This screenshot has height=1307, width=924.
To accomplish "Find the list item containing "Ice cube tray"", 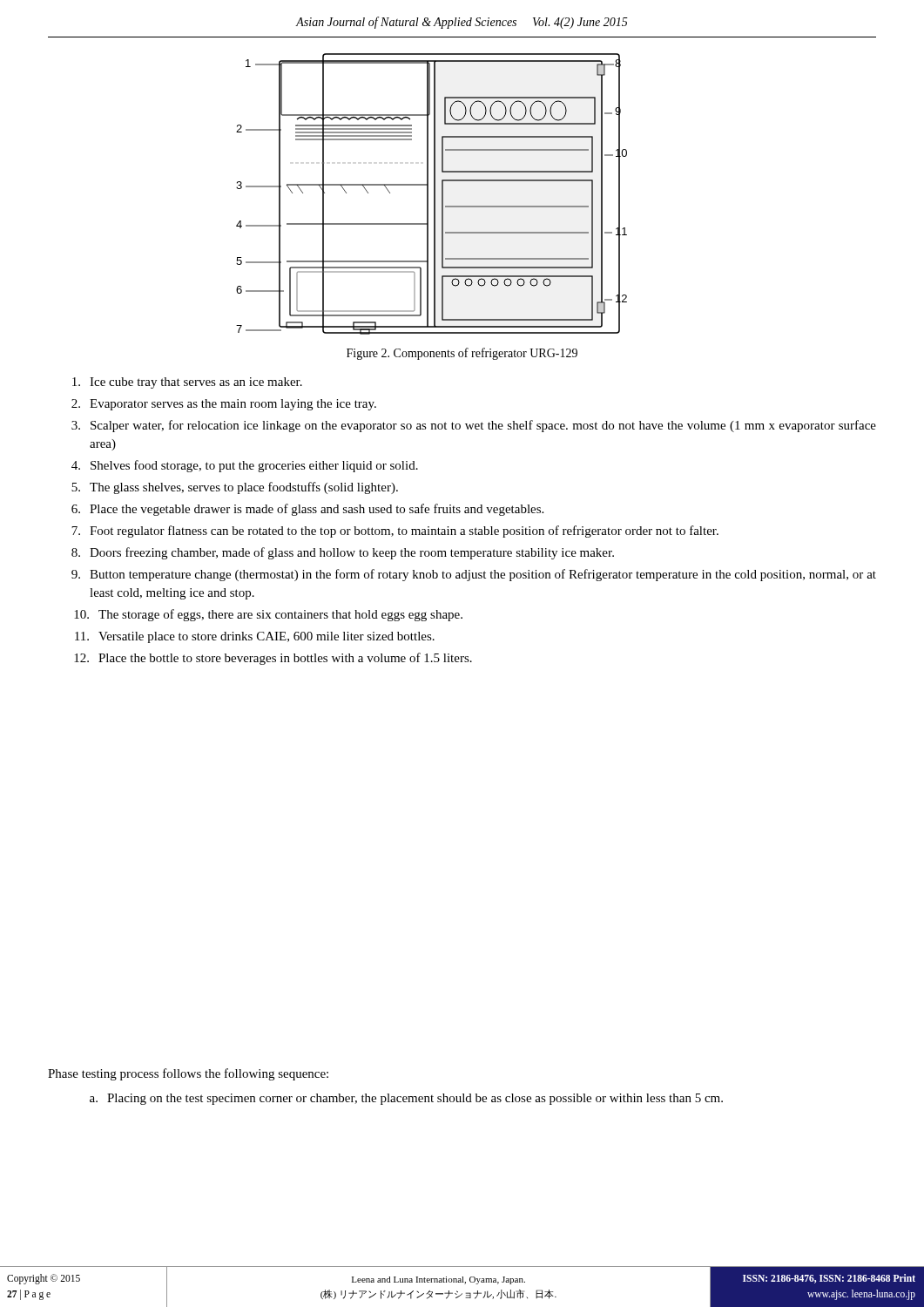I will 187,383.
